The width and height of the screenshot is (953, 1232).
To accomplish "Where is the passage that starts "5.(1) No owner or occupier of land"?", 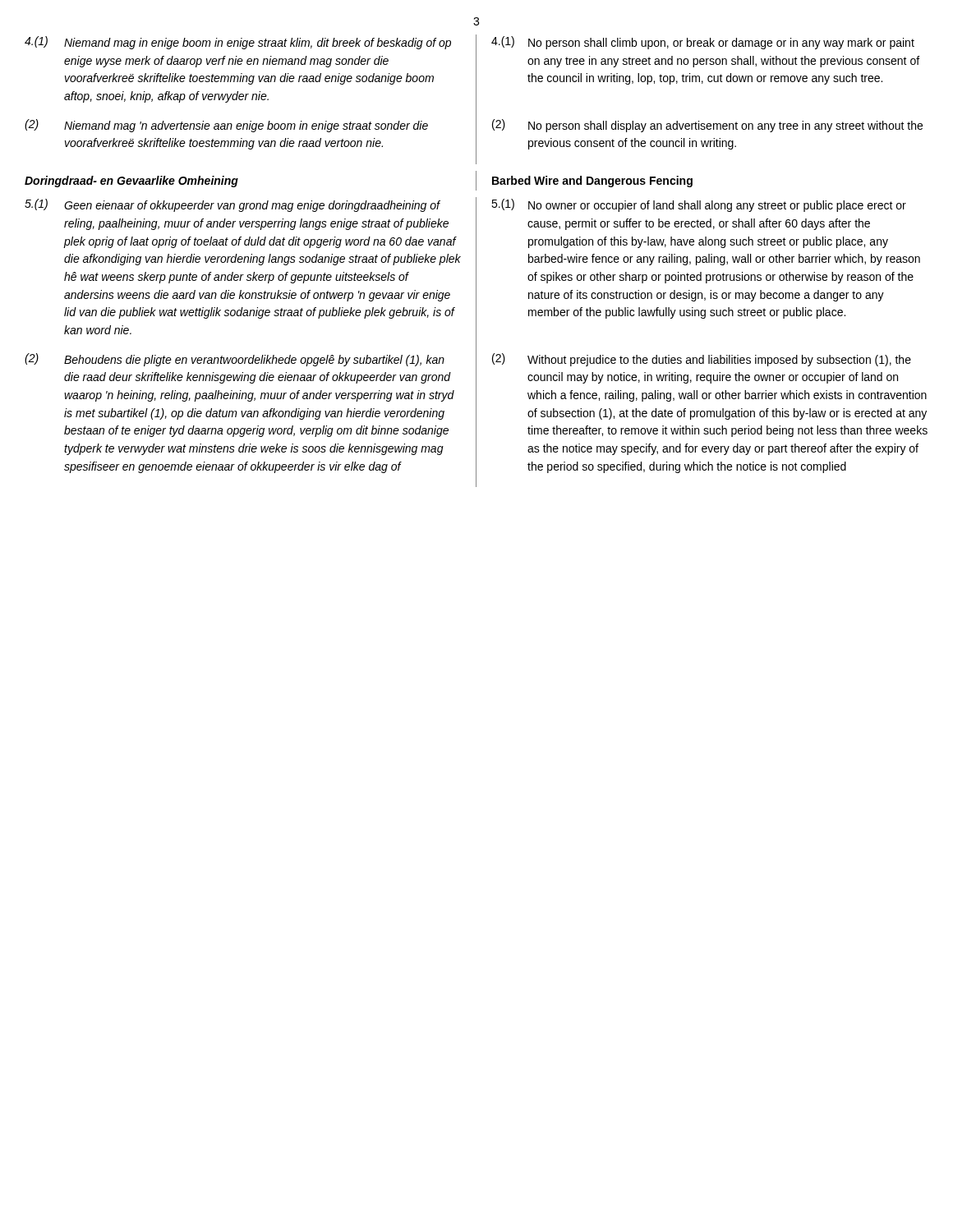I will [x=710, y=260].
